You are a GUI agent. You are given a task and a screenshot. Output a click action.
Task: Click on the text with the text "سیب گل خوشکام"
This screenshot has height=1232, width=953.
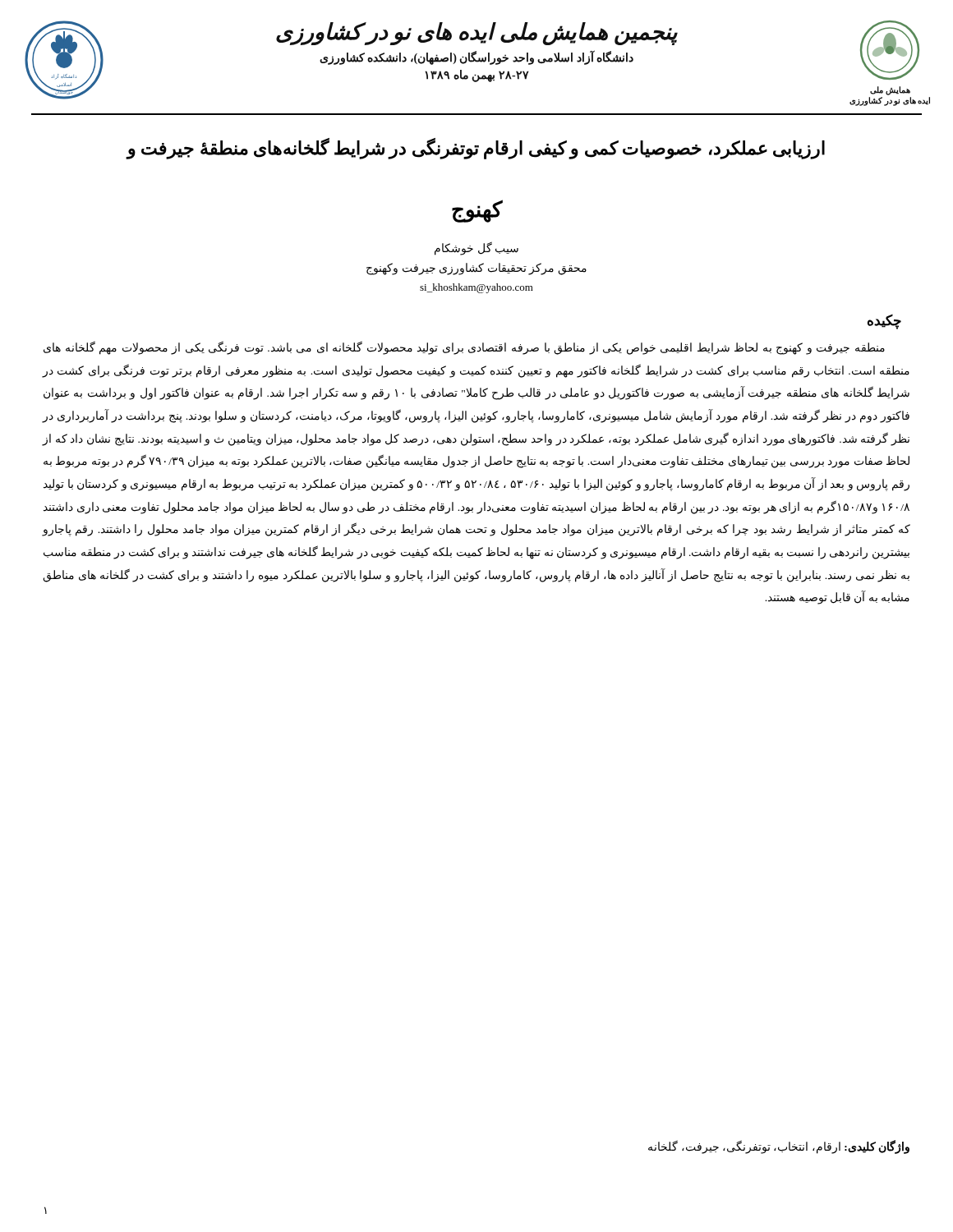click(476, 248)
